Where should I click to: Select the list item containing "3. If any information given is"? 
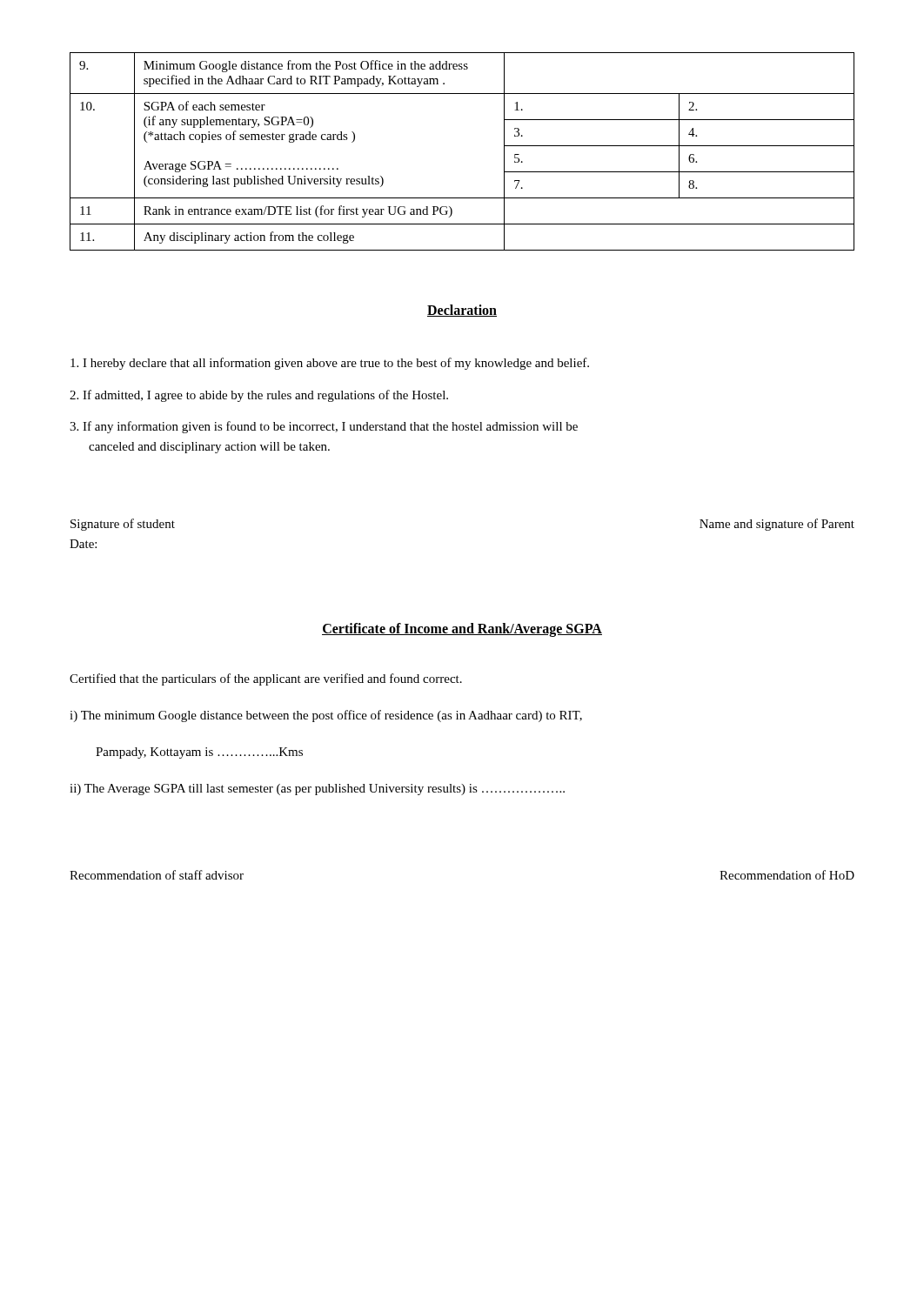click(324, 436)
